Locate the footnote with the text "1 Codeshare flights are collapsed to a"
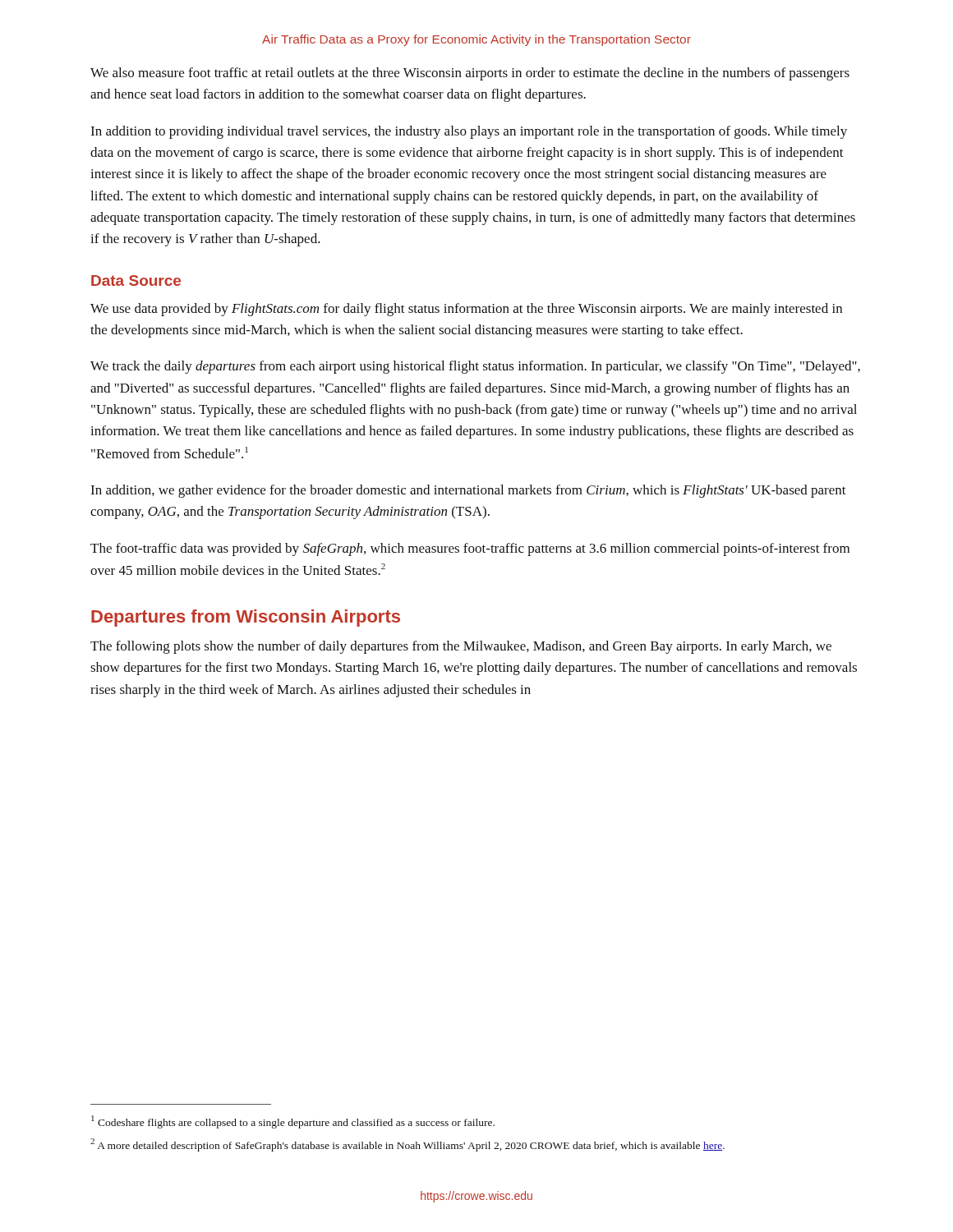 coord(293,1120)
